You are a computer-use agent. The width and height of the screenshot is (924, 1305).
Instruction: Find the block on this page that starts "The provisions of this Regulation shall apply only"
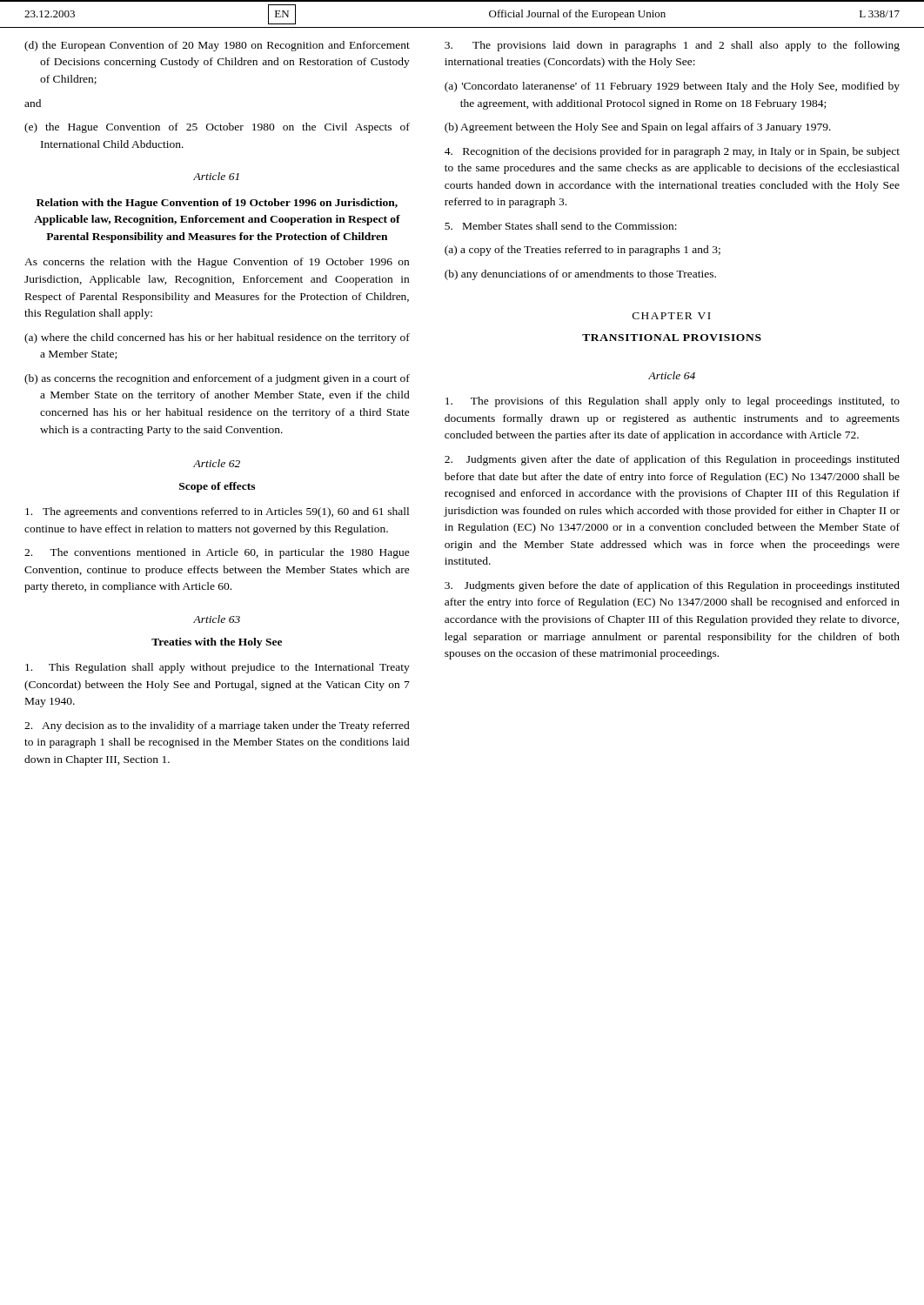[x=672, y=418]
